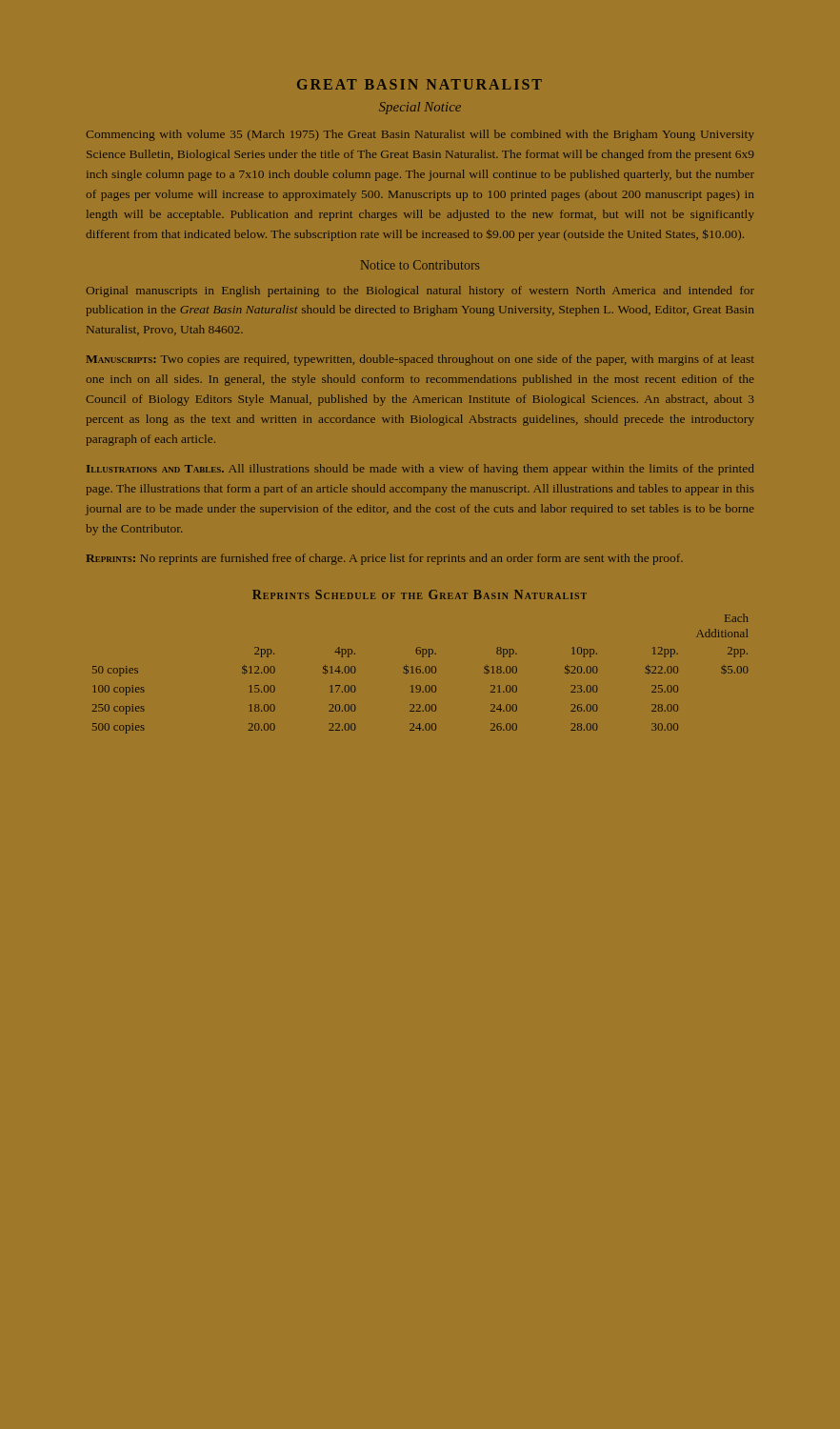The width and height of the screenshot is (840, 1429).
Task: Find the text block starting "Commencing with volume 35 (March 1975) The Great"
Action: click(x=420, y=184)
